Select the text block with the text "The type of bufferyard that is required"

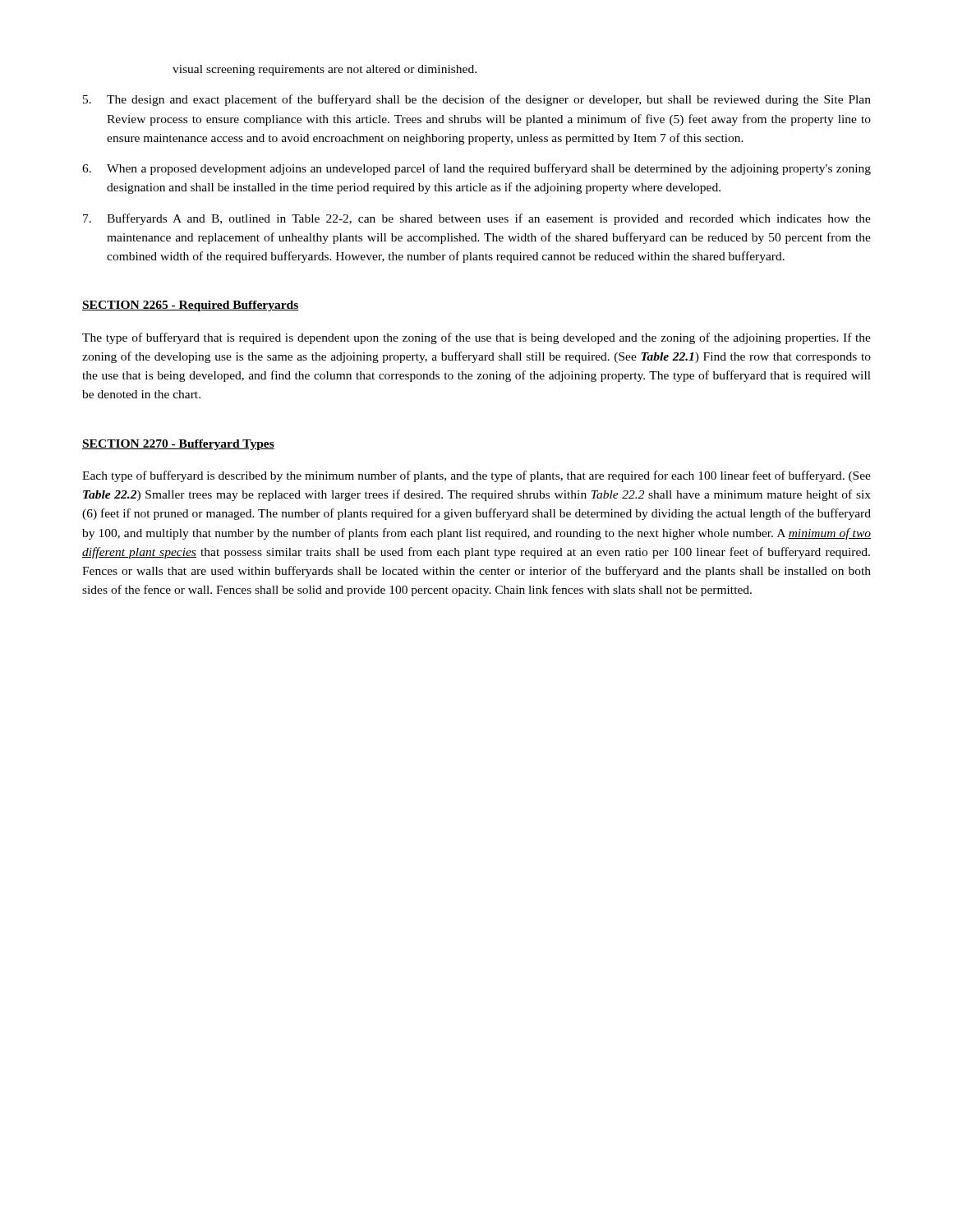coord(476,365)
